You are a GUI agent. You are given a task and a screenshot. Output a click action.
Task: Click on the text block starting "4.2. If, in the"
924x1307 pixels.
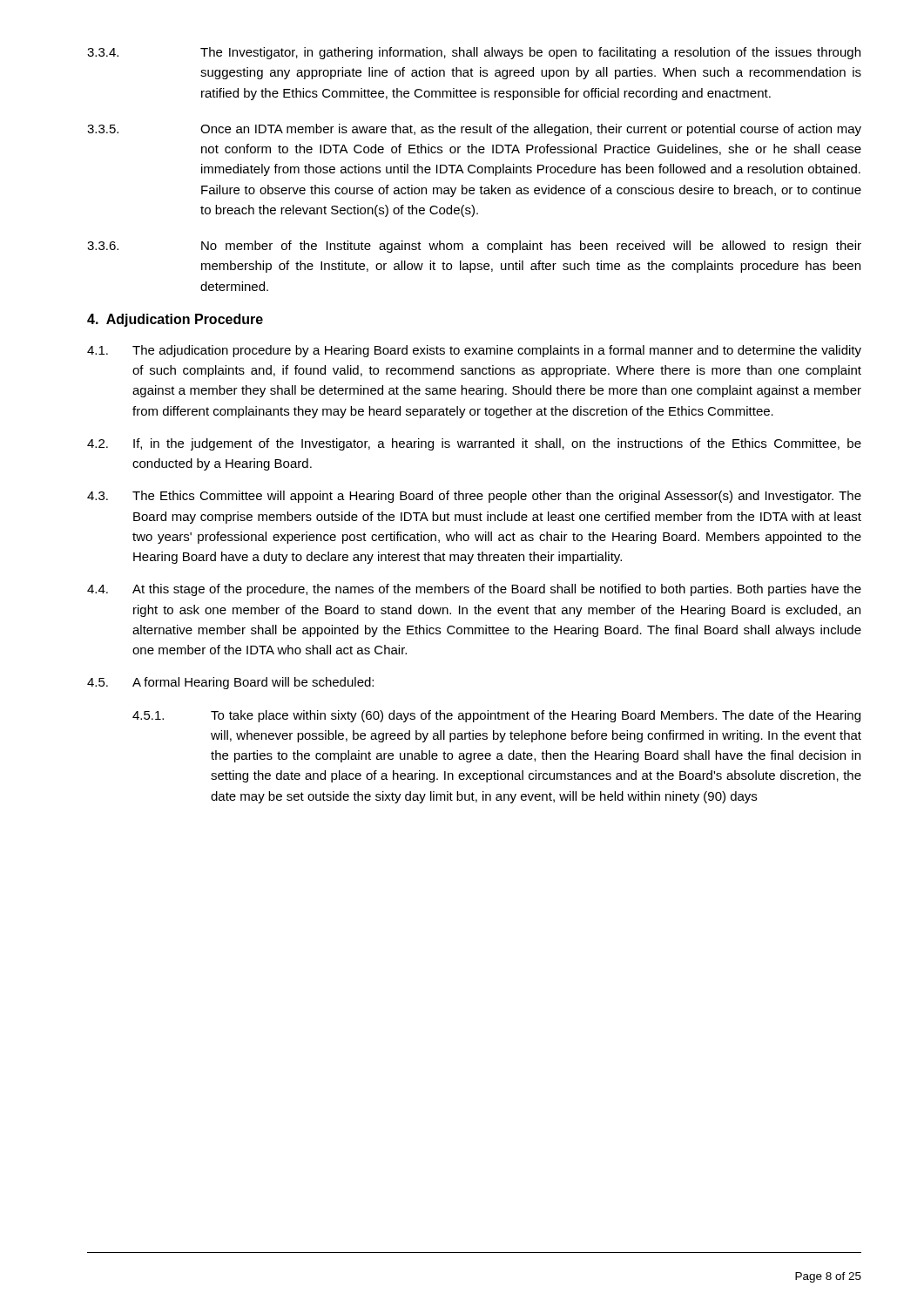[x=474, y=453]
